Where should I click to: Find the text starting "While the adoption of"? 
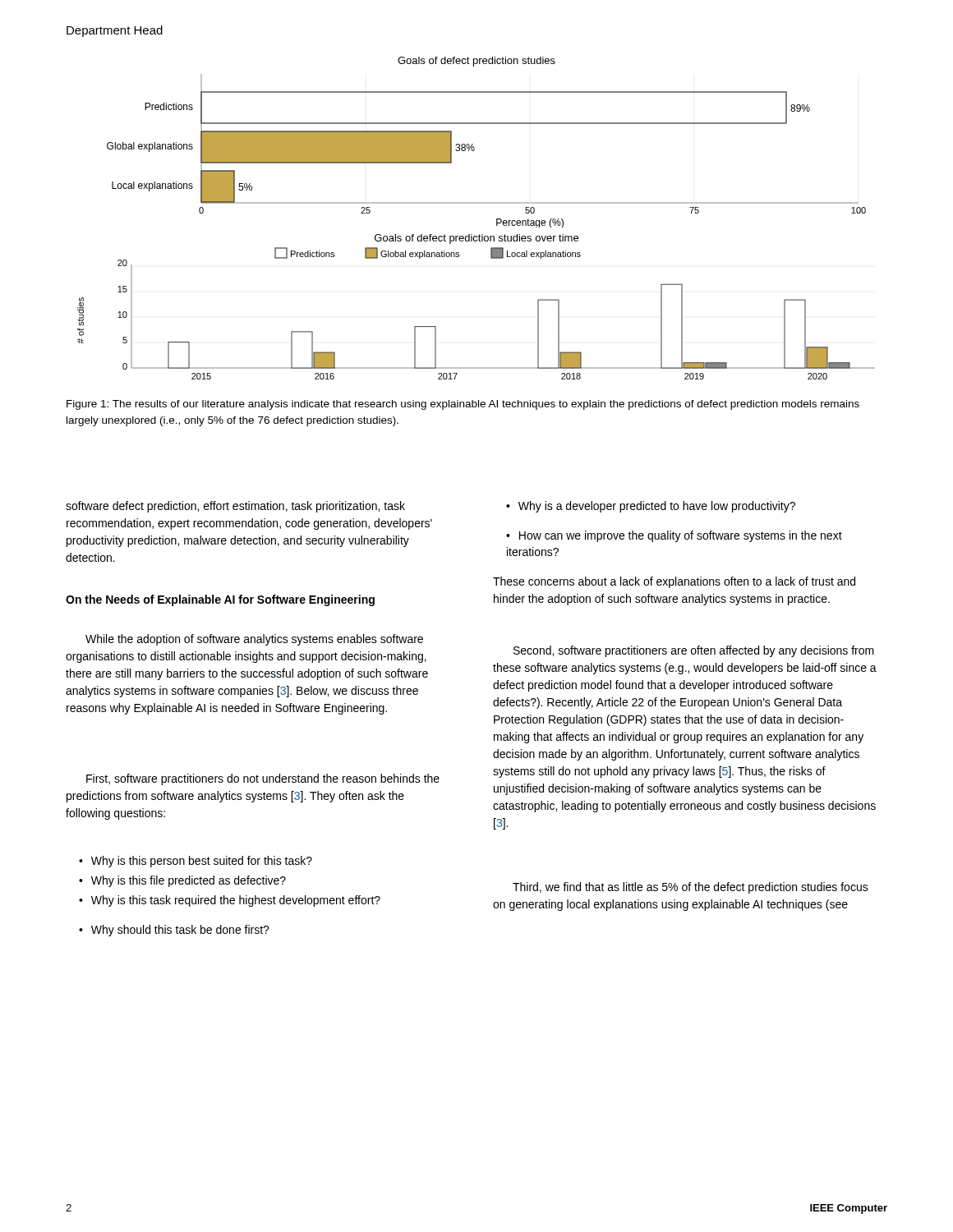[x=247, y=673]
